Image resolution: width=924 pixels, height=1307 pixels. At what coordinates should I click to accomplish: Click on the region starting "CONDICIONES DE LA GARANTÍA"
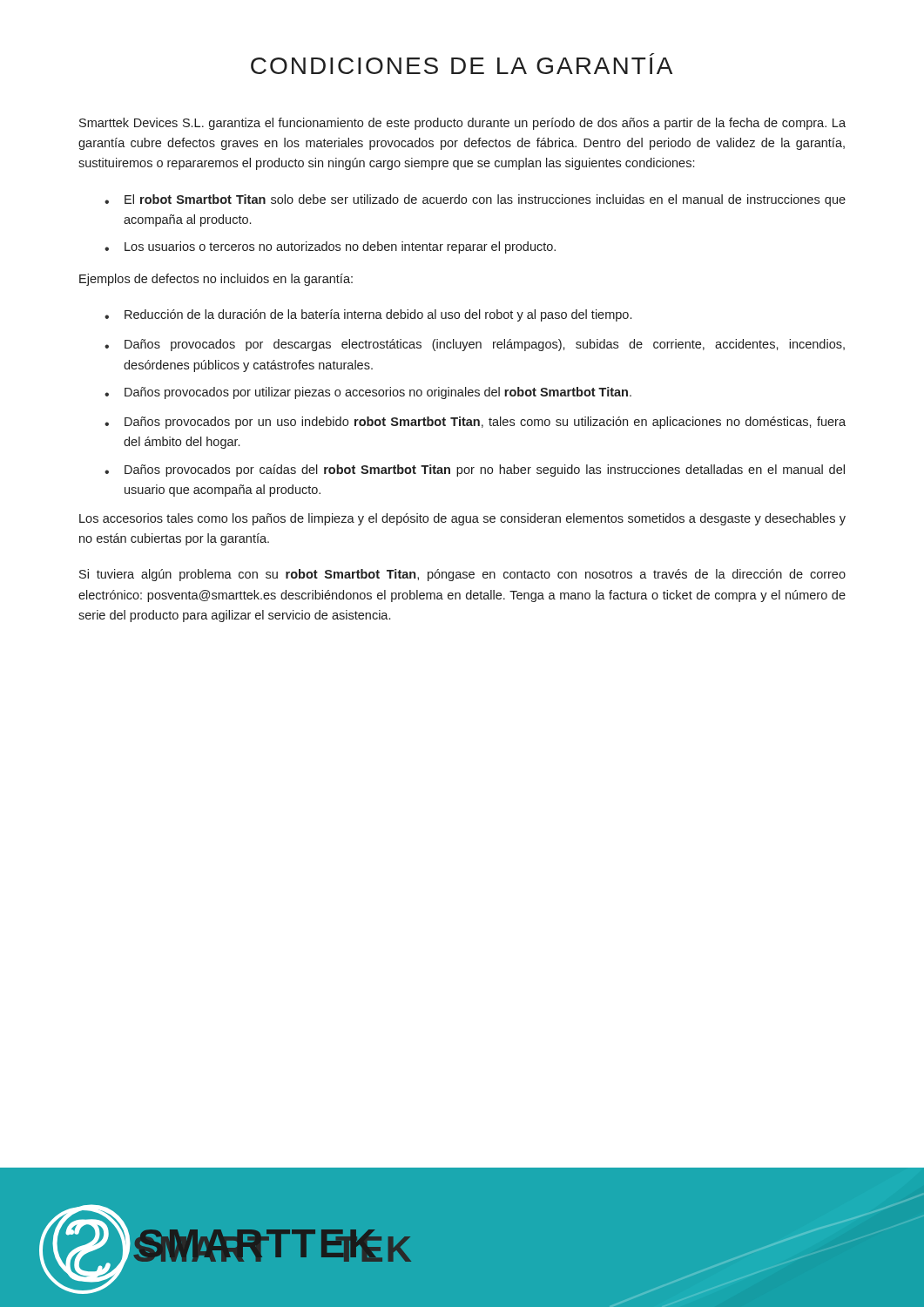(x=462, y=66)
